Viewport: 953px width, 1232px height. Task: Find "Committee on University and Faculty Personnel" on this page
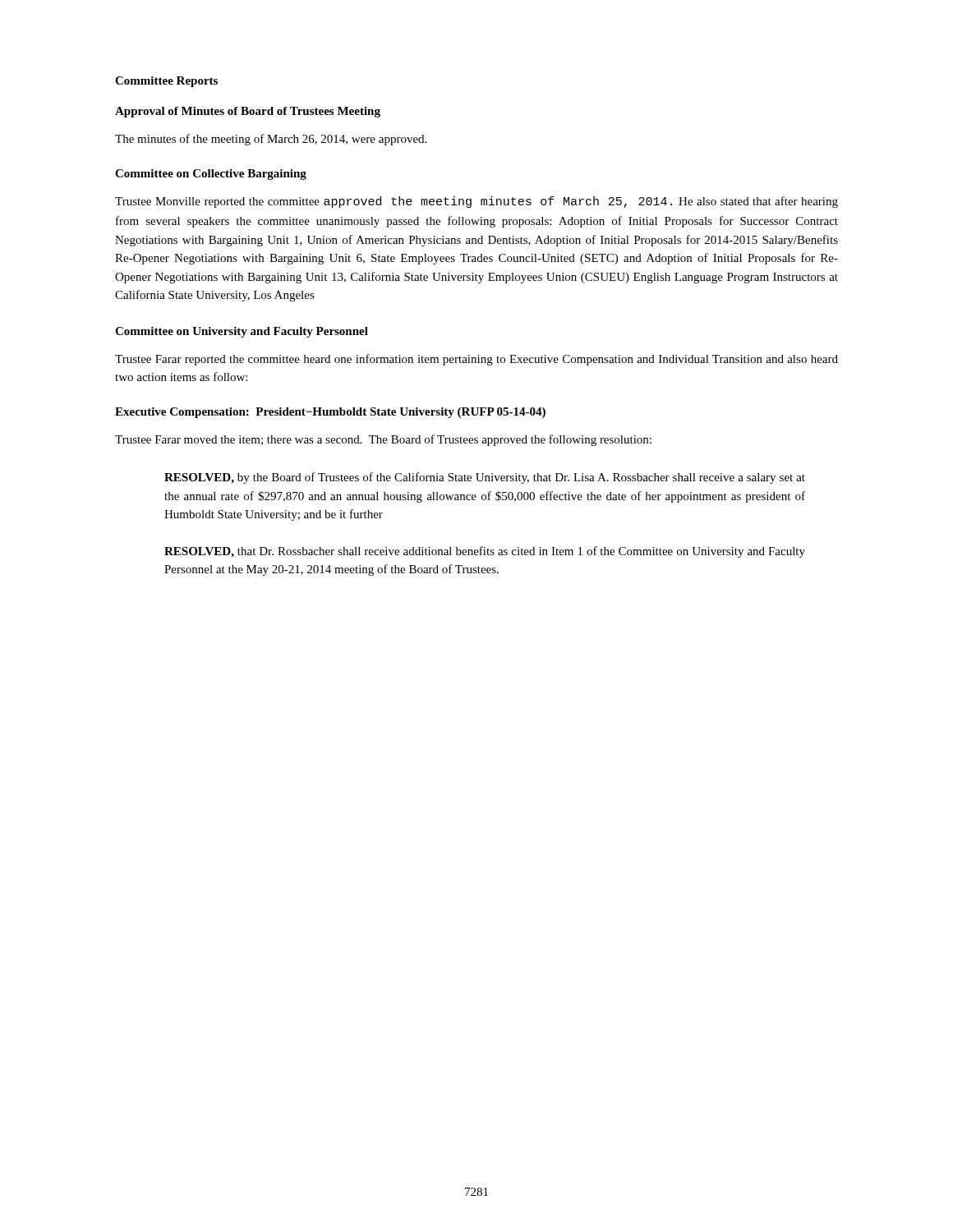pos(241,331)
